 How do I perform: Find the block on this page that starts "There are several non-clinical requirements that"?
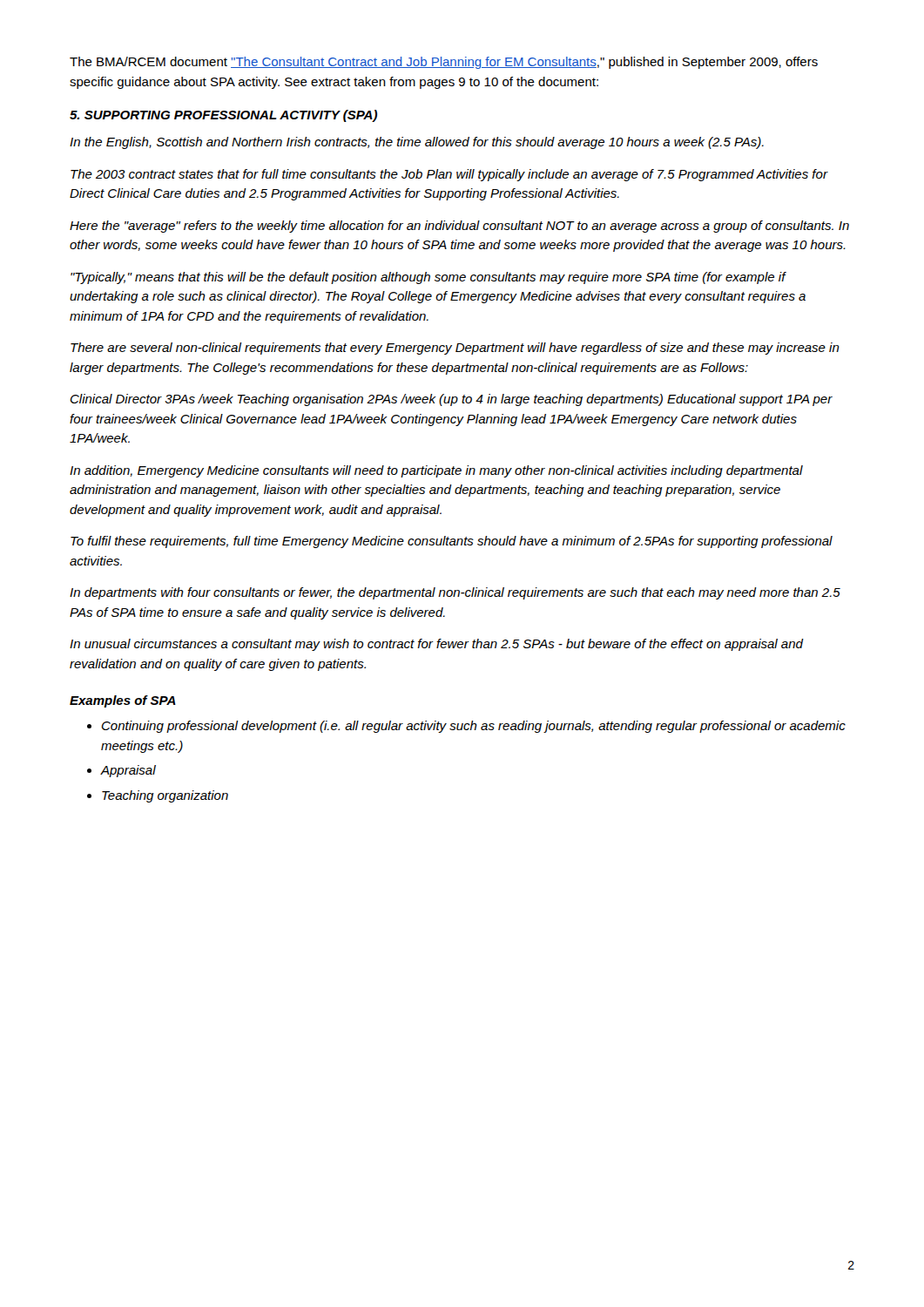click(462, 358)
